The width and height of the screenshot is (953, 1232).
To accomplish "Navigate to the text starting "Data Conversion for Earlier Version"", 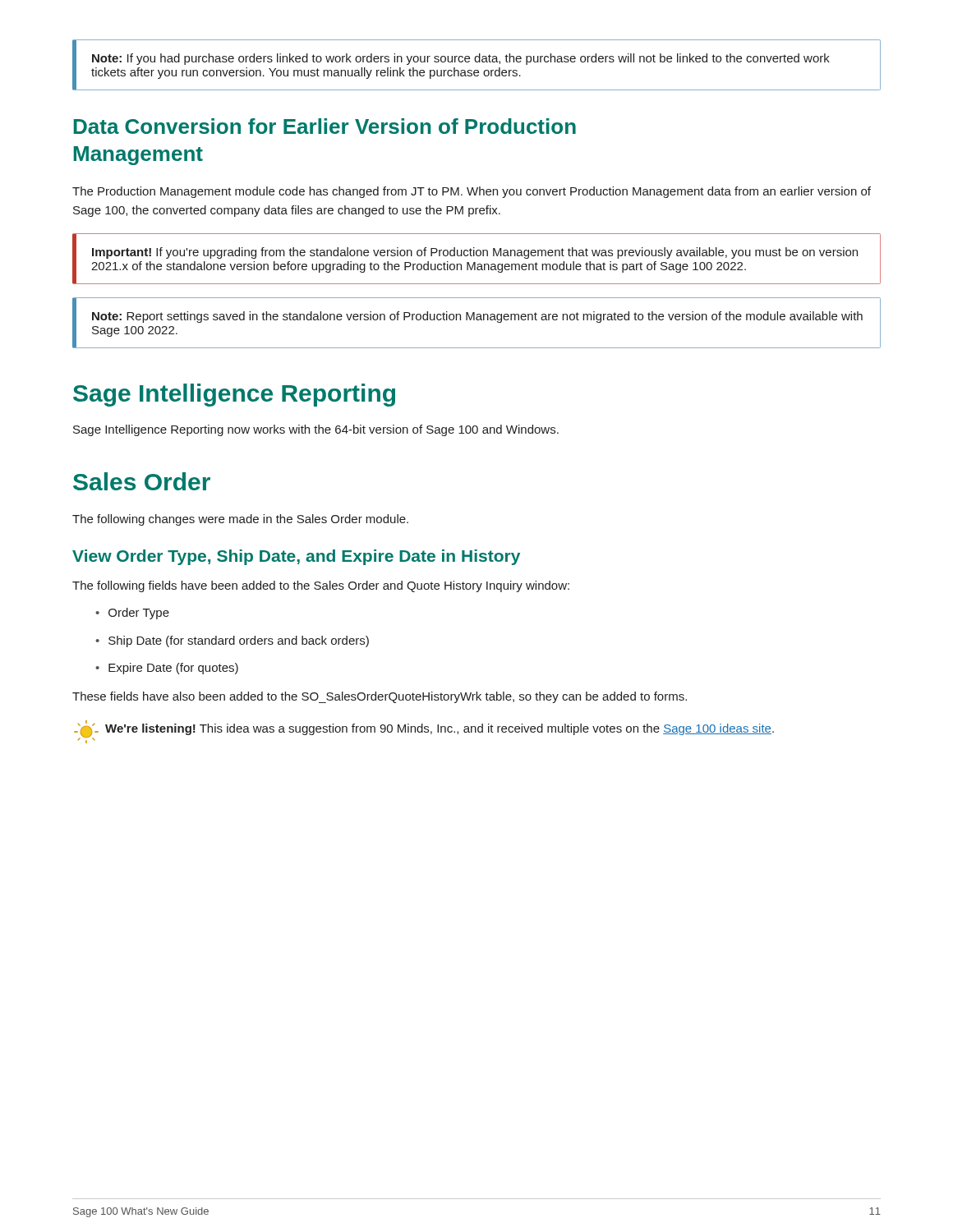I will [476, 140].
